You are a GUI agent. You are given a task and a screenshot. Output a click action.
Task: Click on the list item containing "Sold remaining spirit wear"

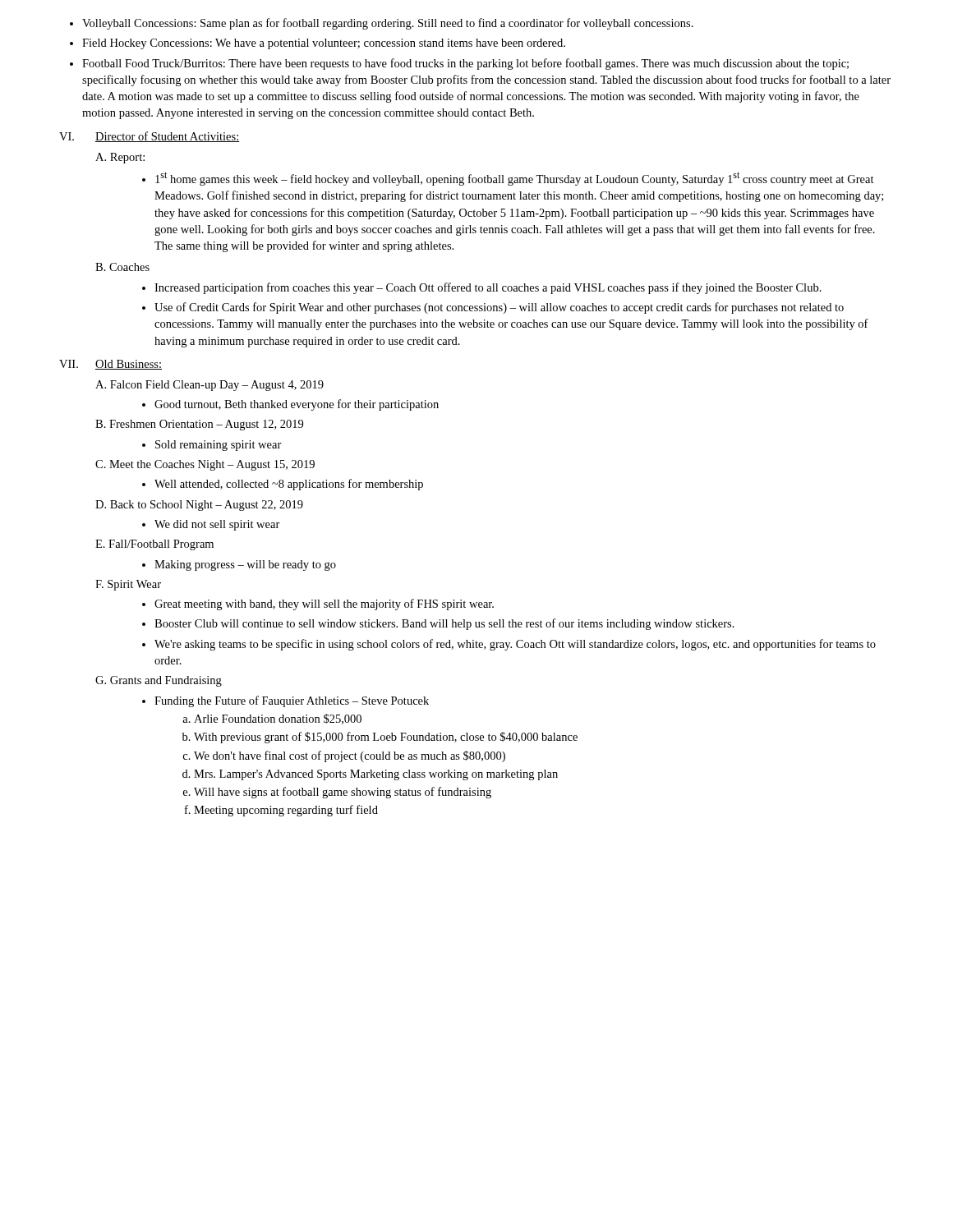coord(212,446)
